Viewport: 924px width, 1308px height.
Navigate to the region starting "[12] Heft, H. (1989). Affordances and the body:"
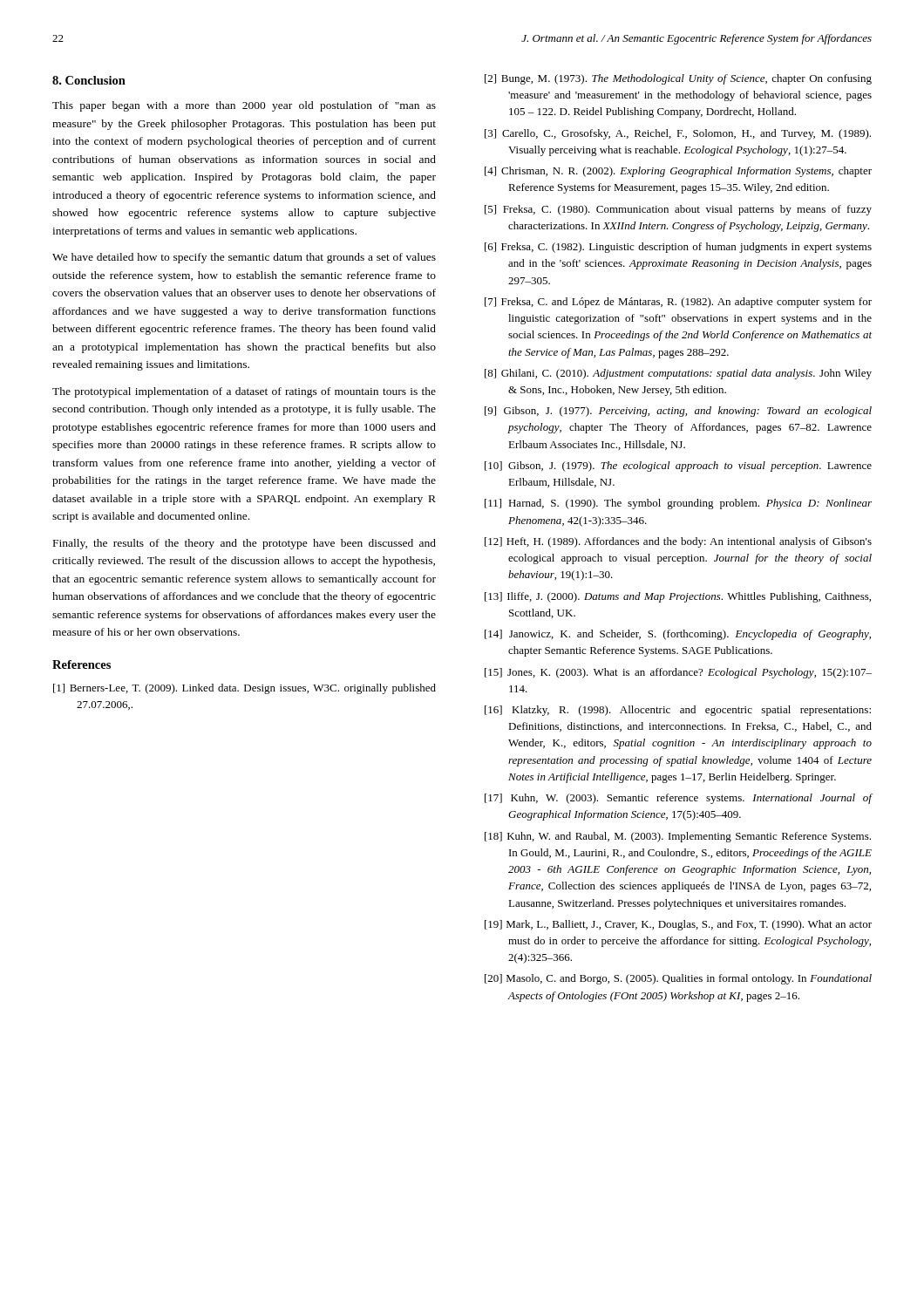678,558
